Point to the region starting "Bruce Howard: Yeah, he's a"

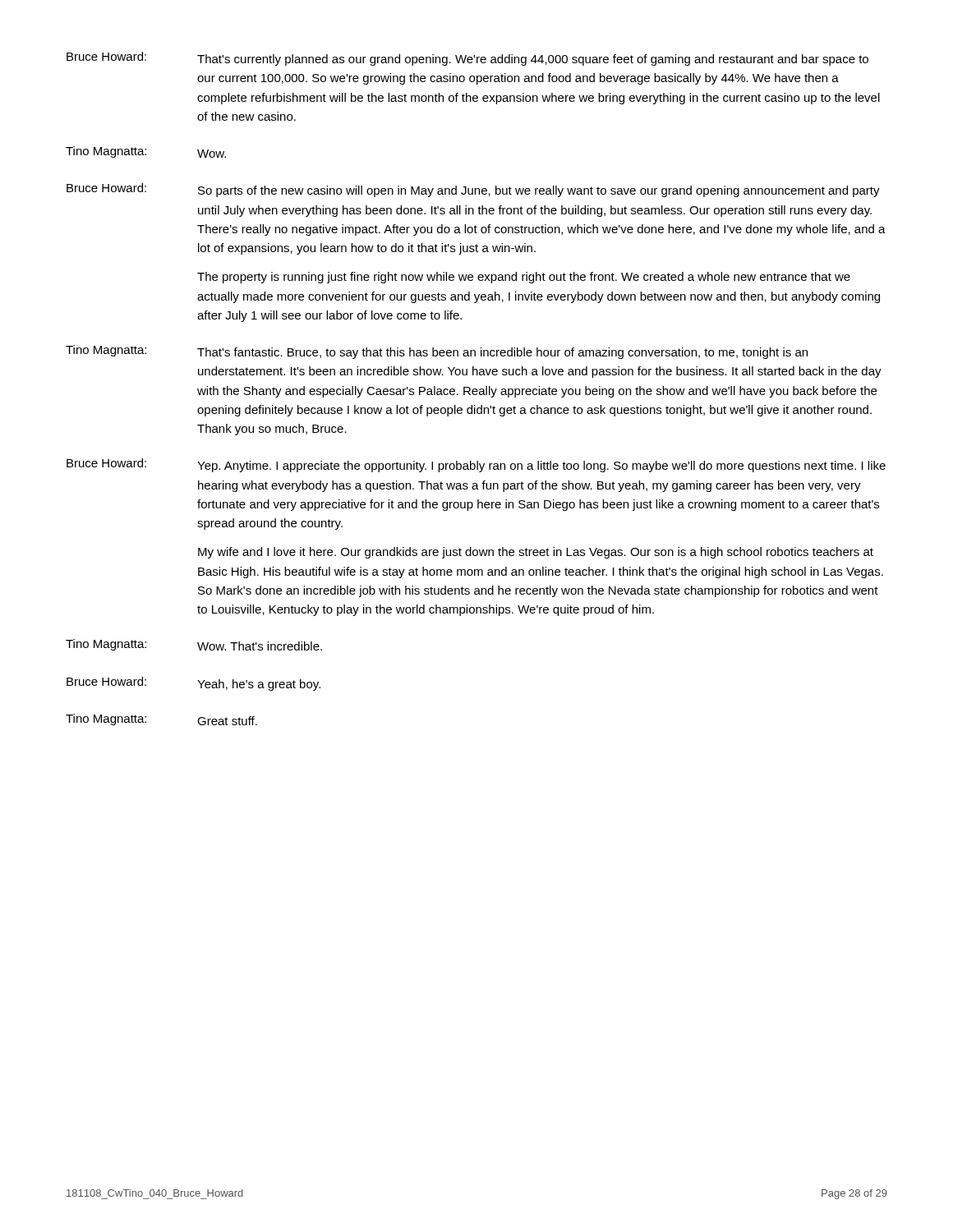coord(106,682)
